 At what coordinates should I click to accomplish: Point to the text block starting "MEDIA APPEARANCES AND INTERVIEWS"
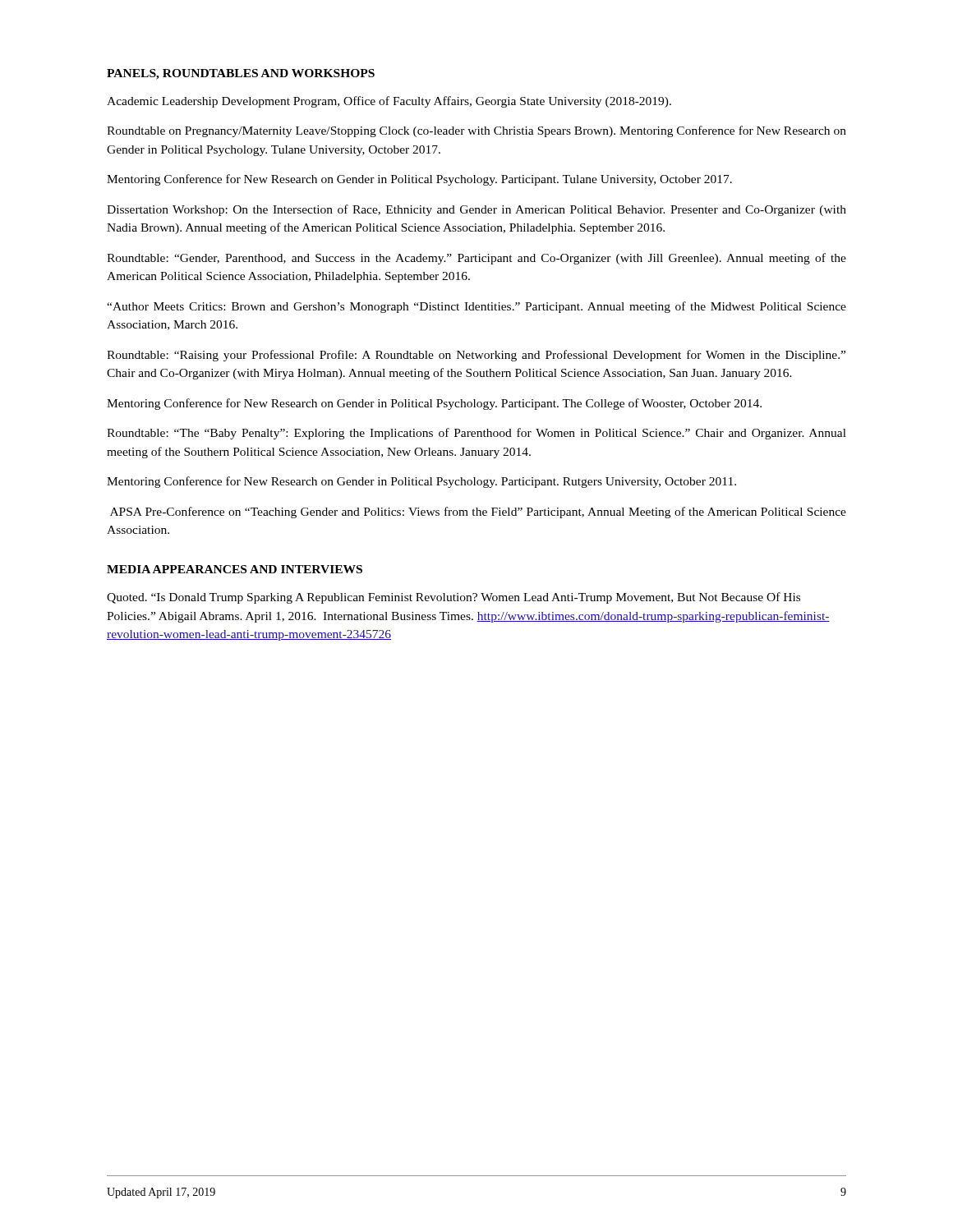pos(235,569)
